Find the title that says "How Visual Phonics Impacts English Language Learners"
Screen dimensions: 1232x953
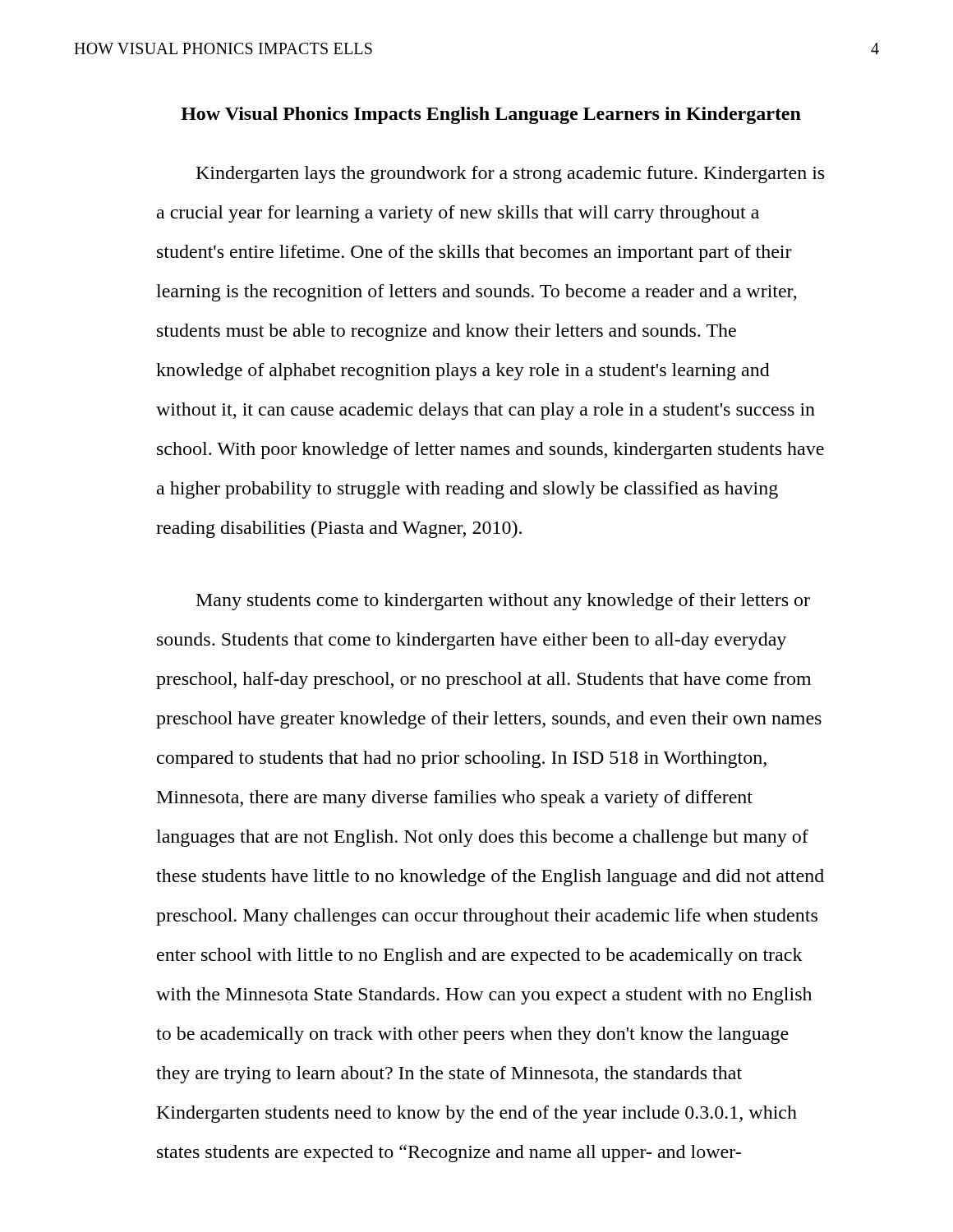click(x=491, y=113)
